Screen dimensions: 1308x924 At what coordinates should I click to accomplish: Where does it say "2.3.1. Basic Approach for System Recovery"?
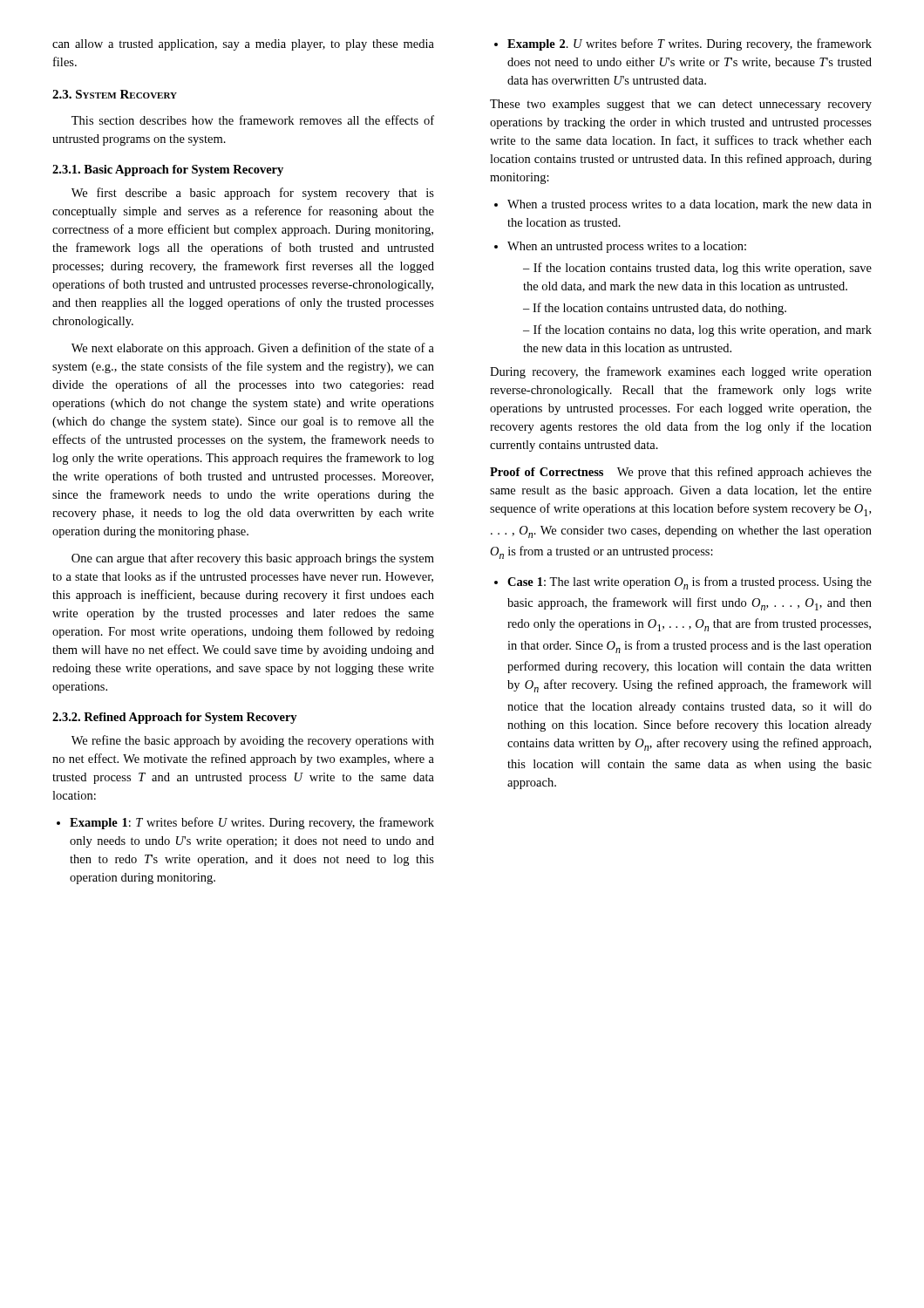(x=243, y=169)
